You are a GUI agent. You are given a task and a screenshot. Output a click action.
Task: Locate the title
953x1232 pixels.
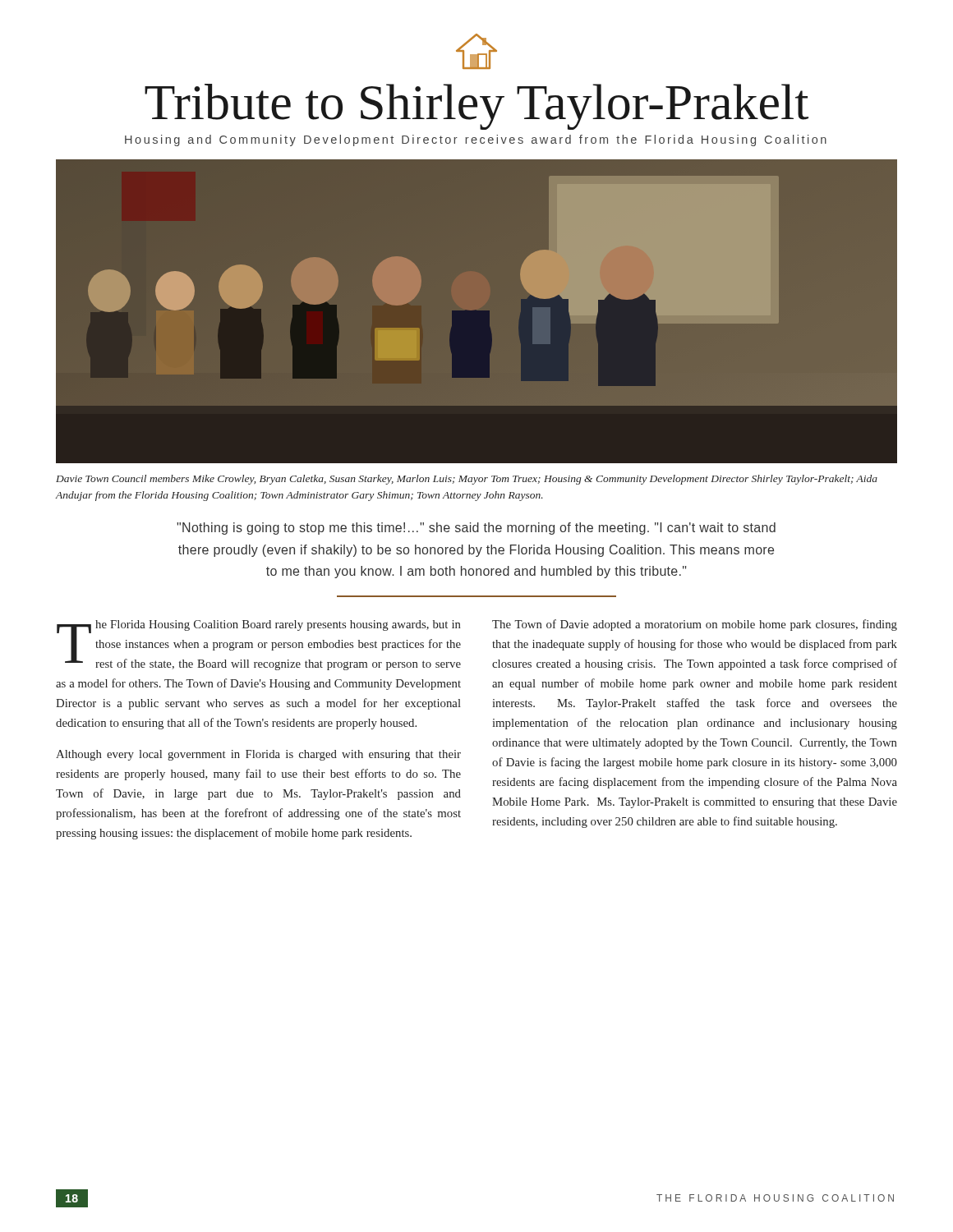click(476, 102)
